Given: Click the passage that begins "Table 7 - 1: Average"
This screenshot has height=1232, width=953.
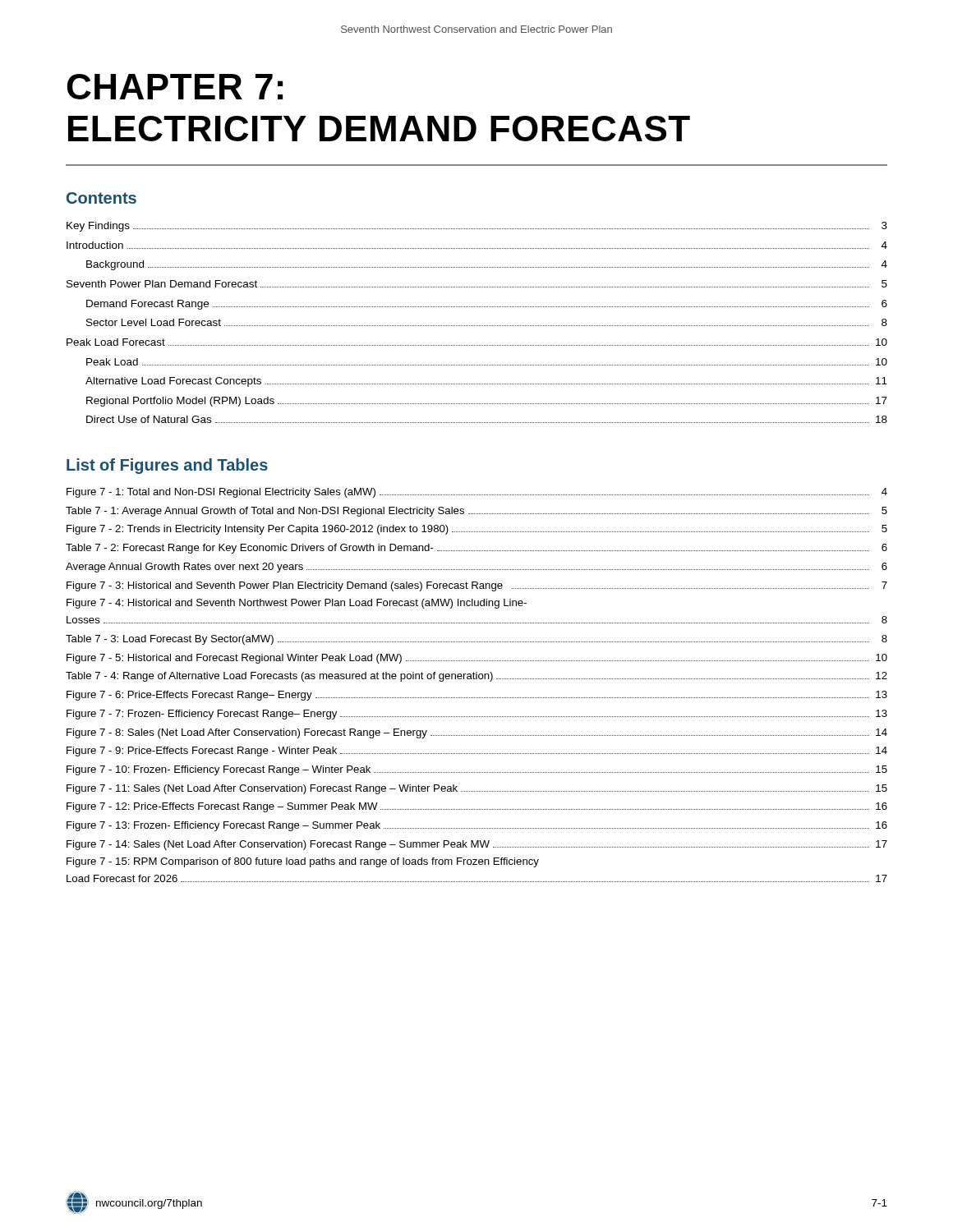Looking at the screenshot, I should point(476,511).
